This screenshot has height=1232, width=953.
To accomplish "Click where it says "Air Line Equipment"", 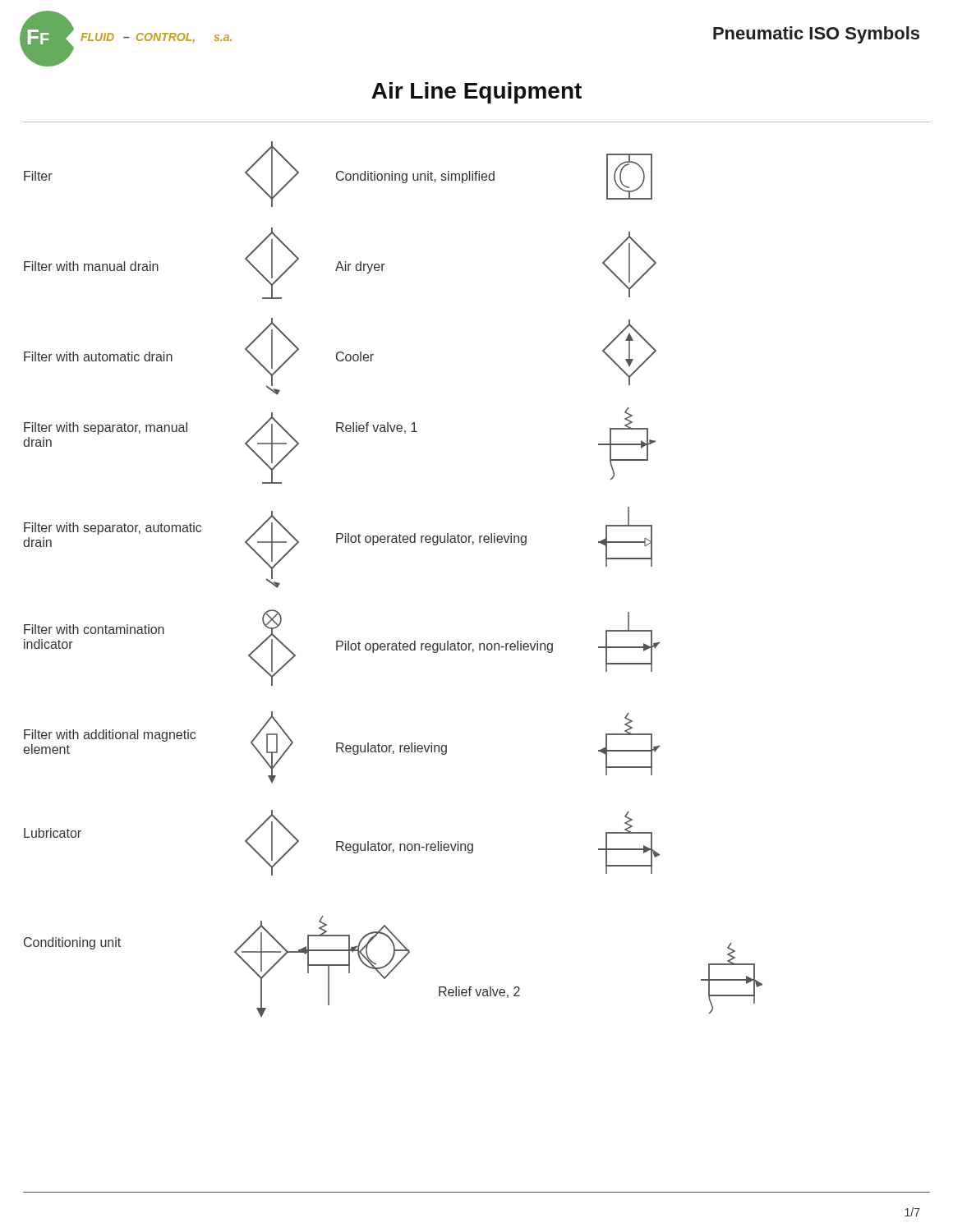I will point(476,91).
